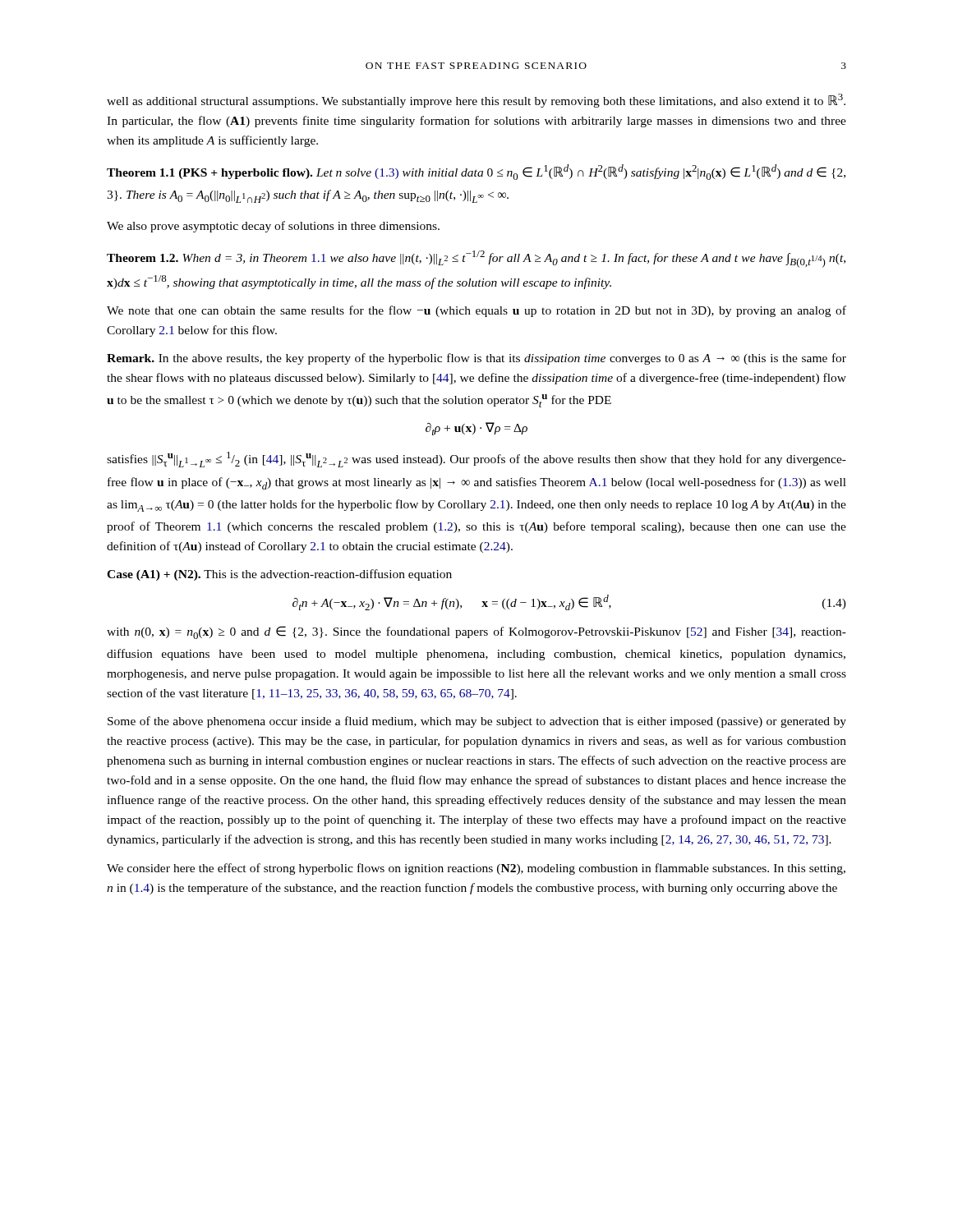Viewport: 953px width, 1232px height.
Task: Find the block starting "Case (A1) +"
Action: (x=279, y=575)
